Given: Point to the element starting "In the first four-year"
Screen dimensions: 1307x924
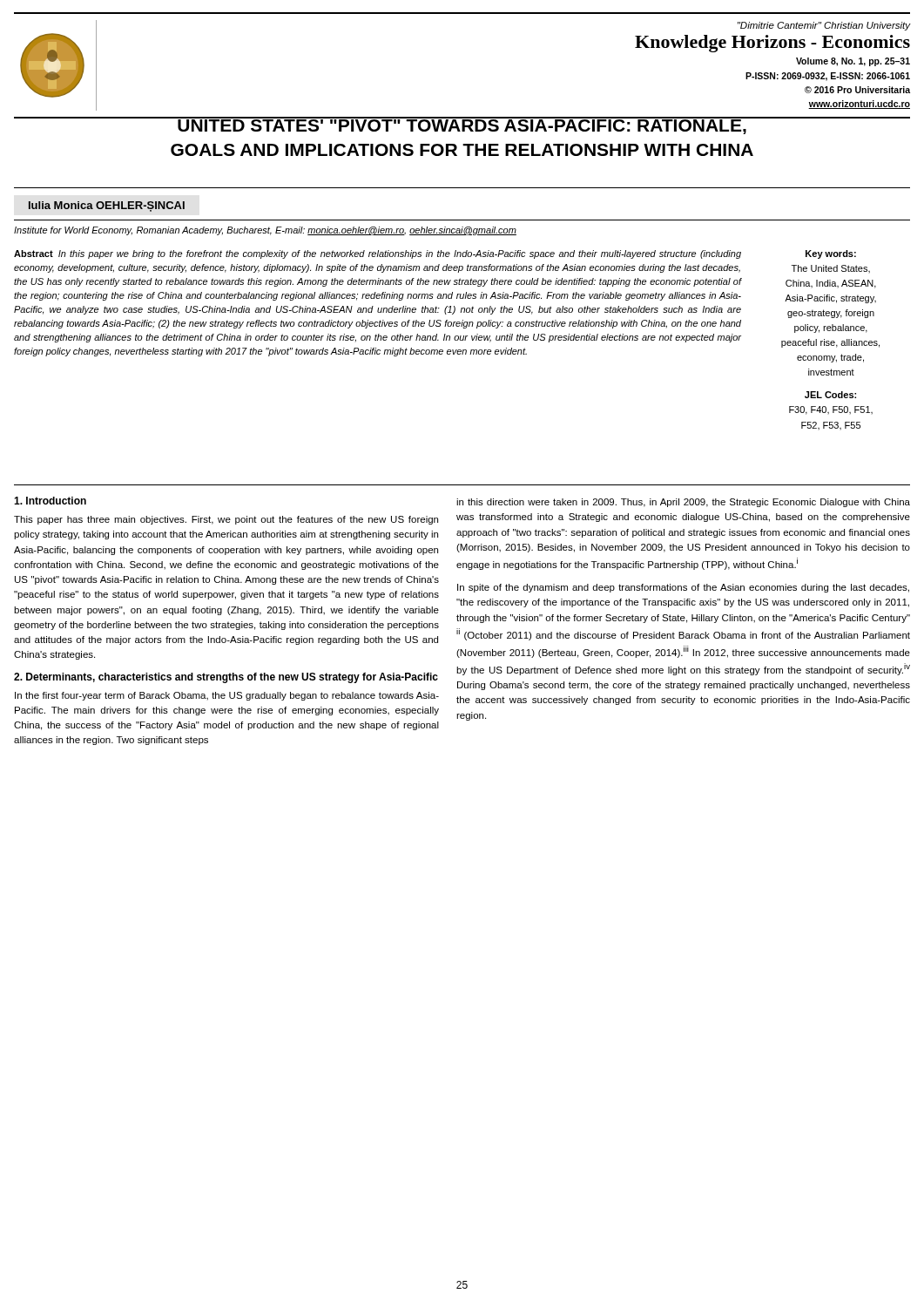Looking at the screenshot, I should pos(226,717).
